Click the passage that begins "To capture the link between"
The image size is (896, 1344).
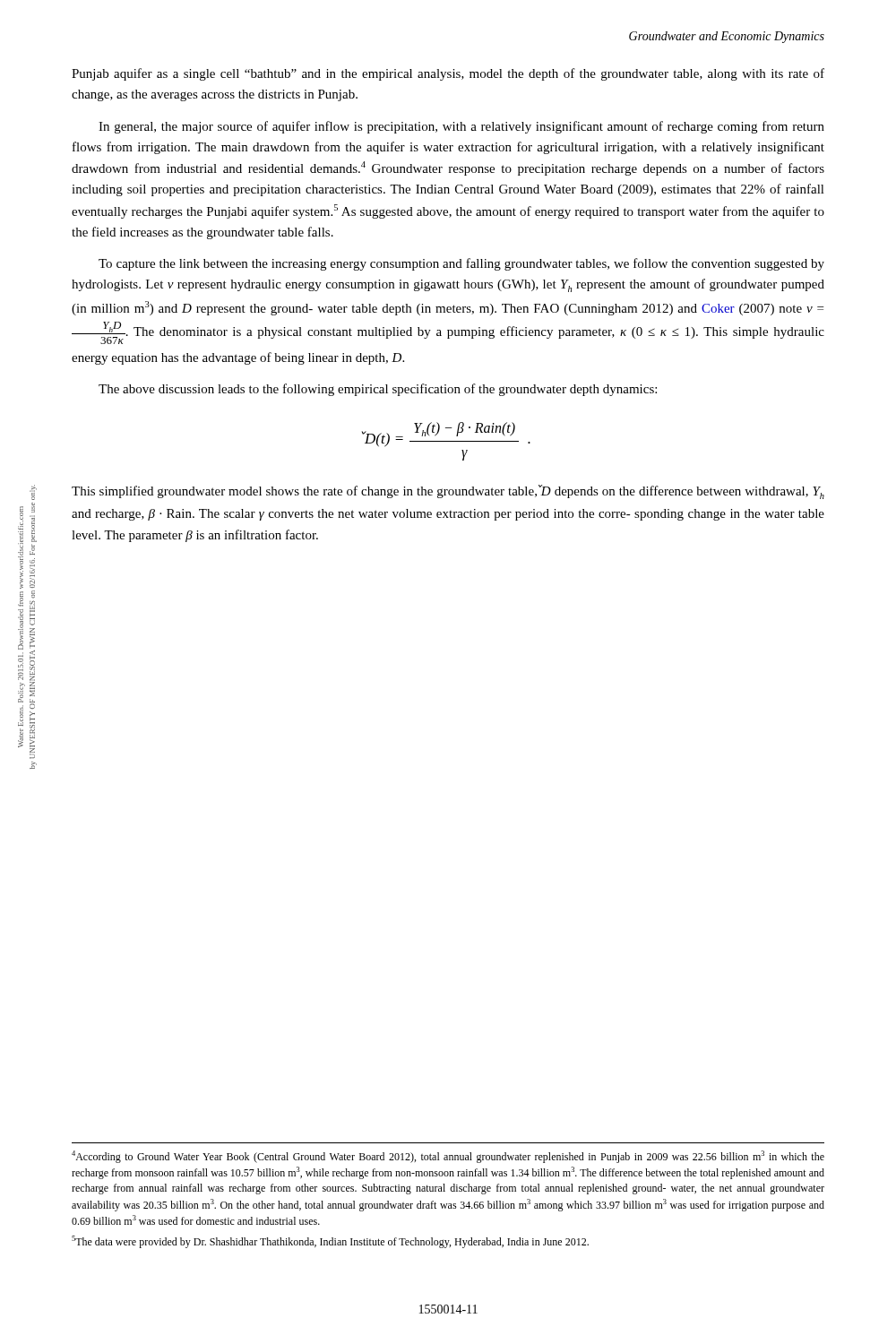coord(448,310)
